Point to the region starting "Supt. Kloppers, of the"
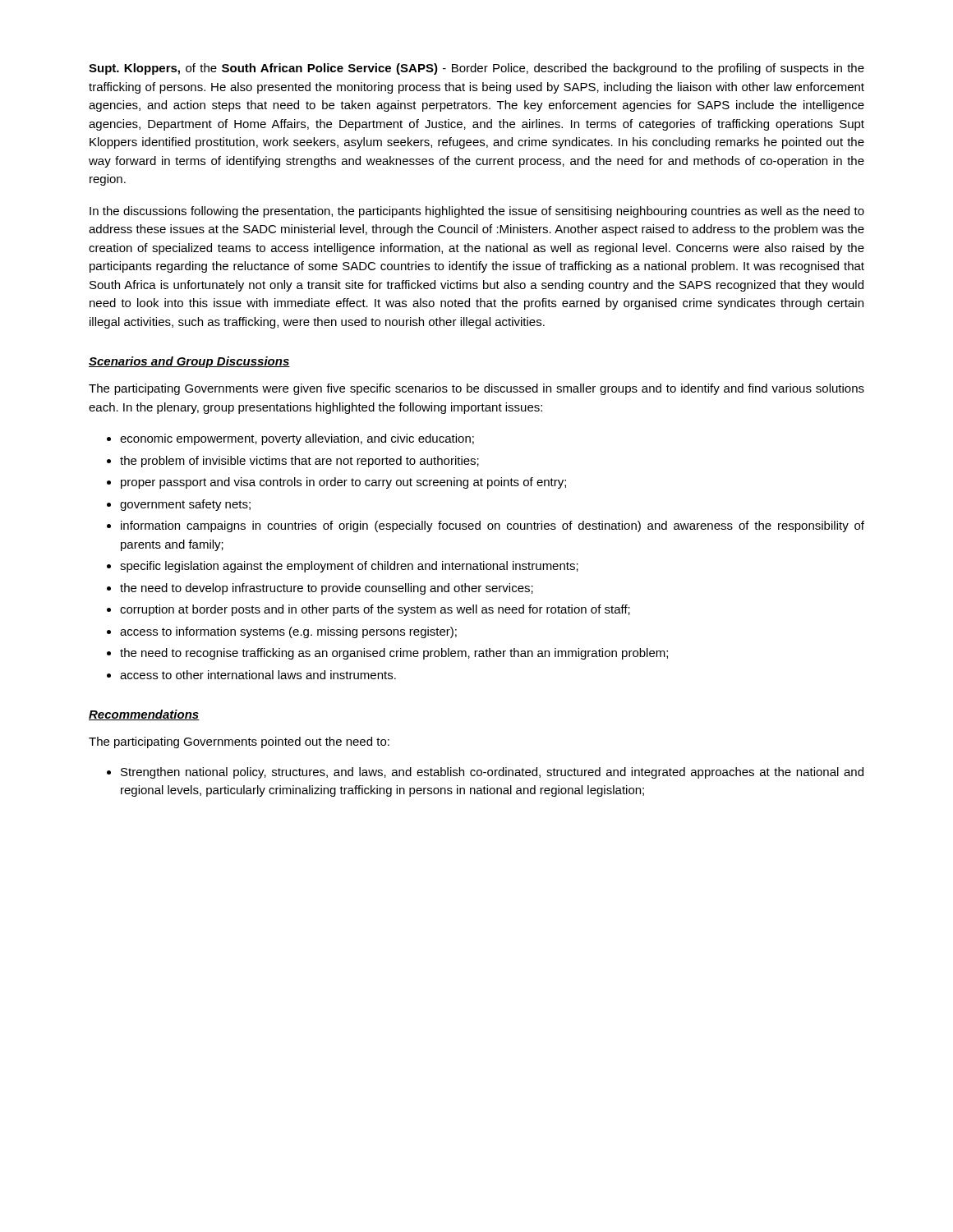 click(476, 123)
